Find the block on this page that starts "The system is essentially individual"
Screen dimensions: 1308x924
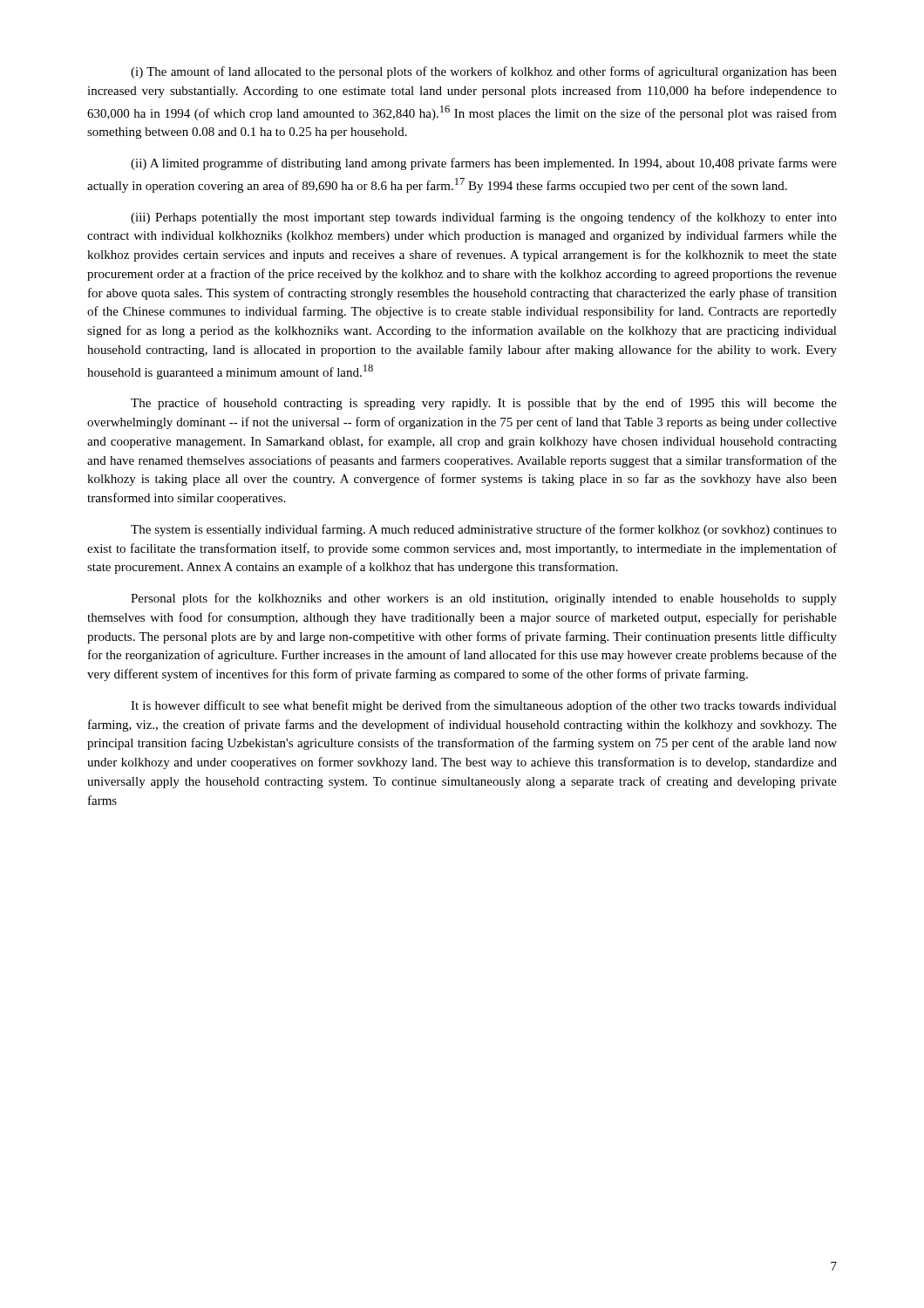point(462,548)
